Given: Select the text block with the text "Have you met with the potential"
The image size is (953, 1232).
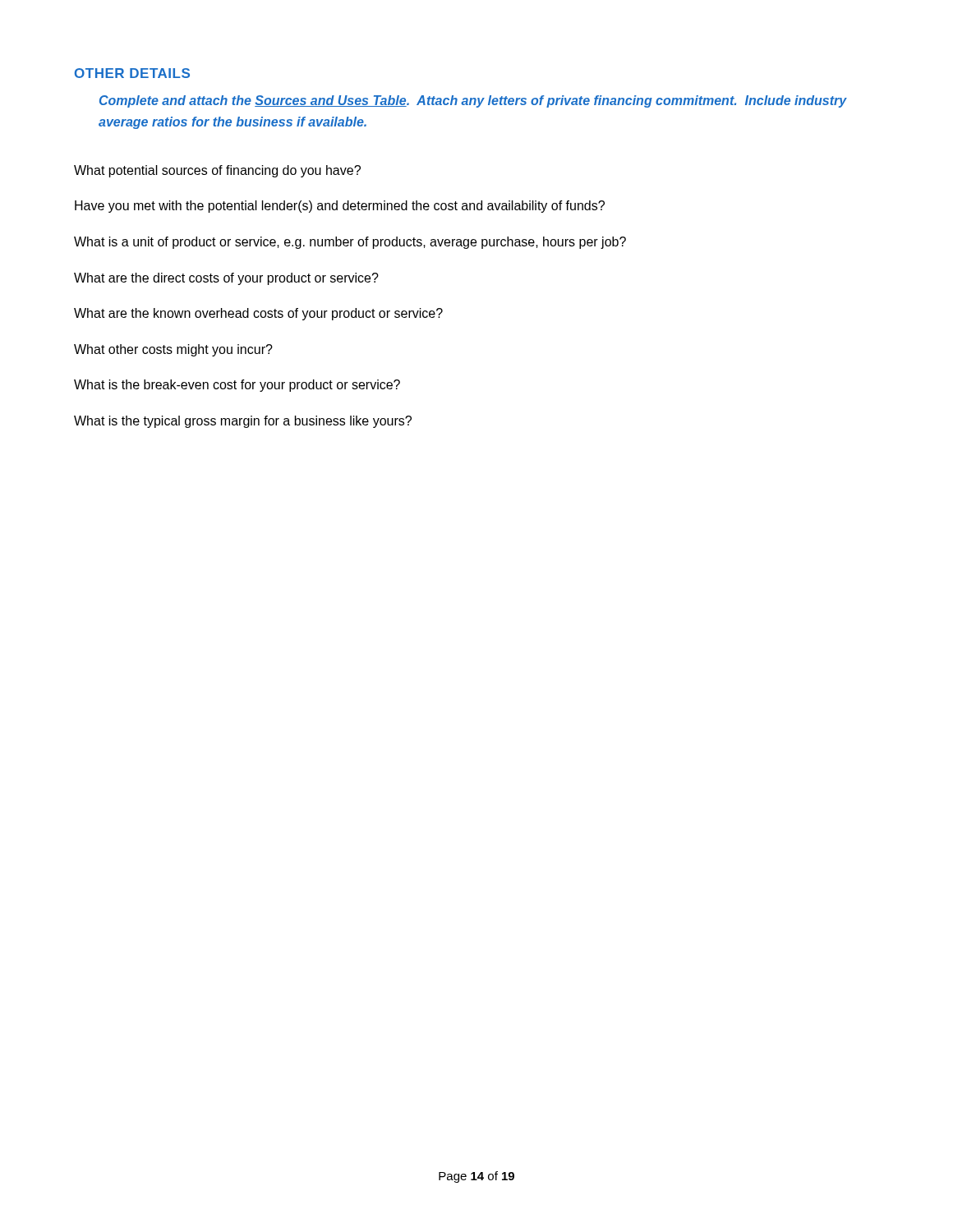Looking at the screenshot, I should coord(340,206).
